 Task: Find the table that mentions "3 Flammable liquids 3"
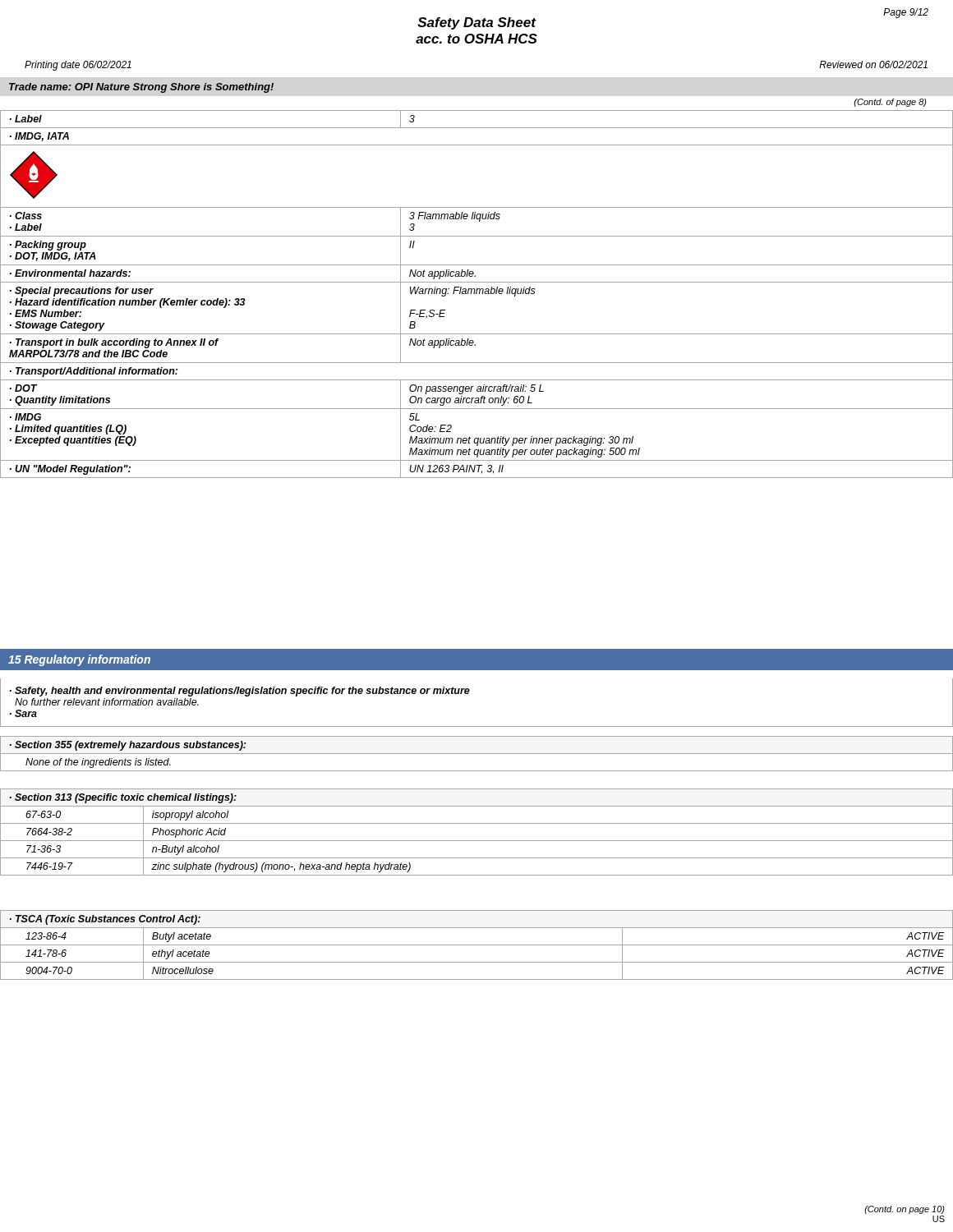(x=476, y=294)
